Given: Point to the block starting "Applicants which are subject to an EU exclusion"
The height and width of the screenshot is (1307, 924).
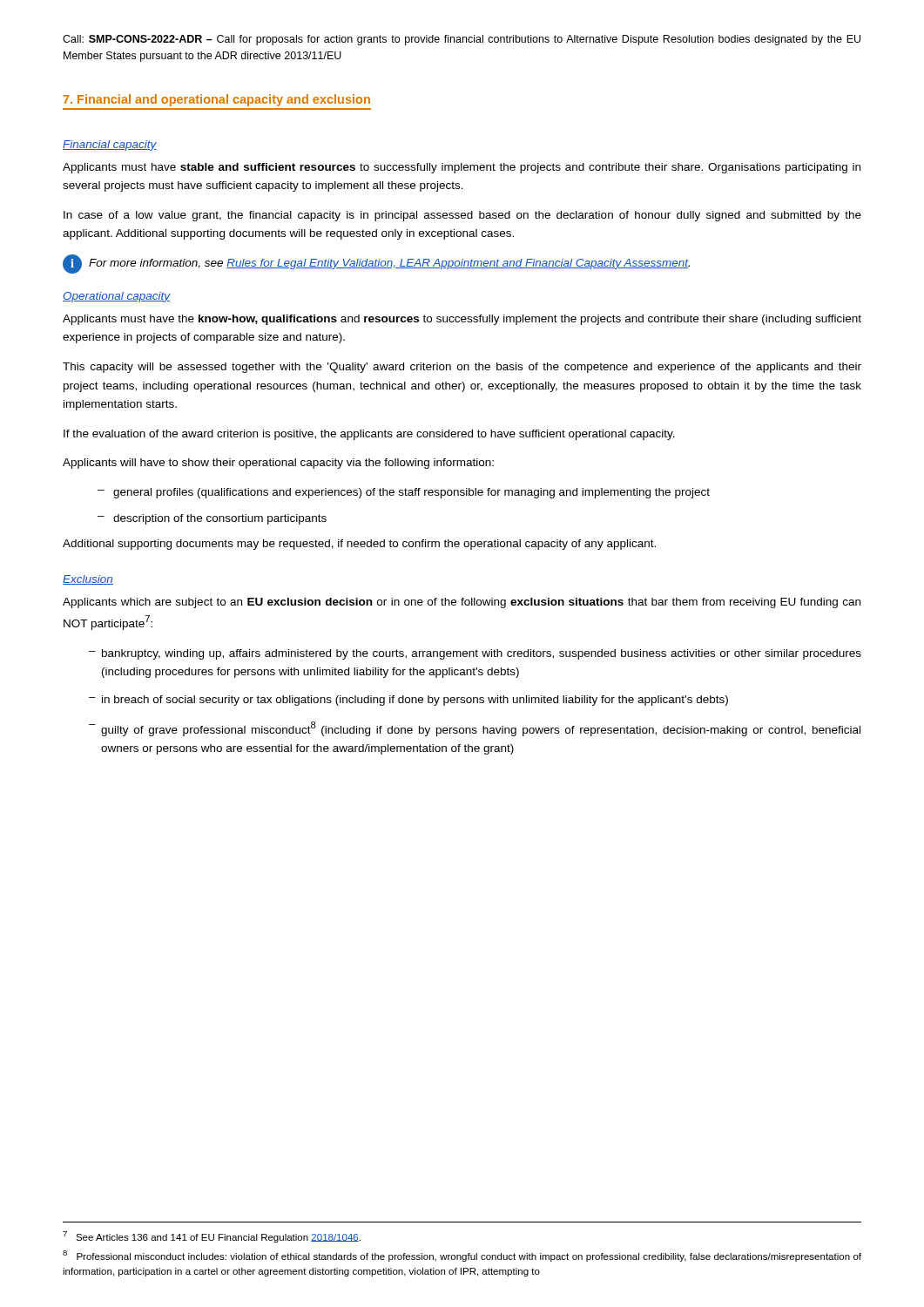Looking at the screenshot, I should [x=462, y=612].
